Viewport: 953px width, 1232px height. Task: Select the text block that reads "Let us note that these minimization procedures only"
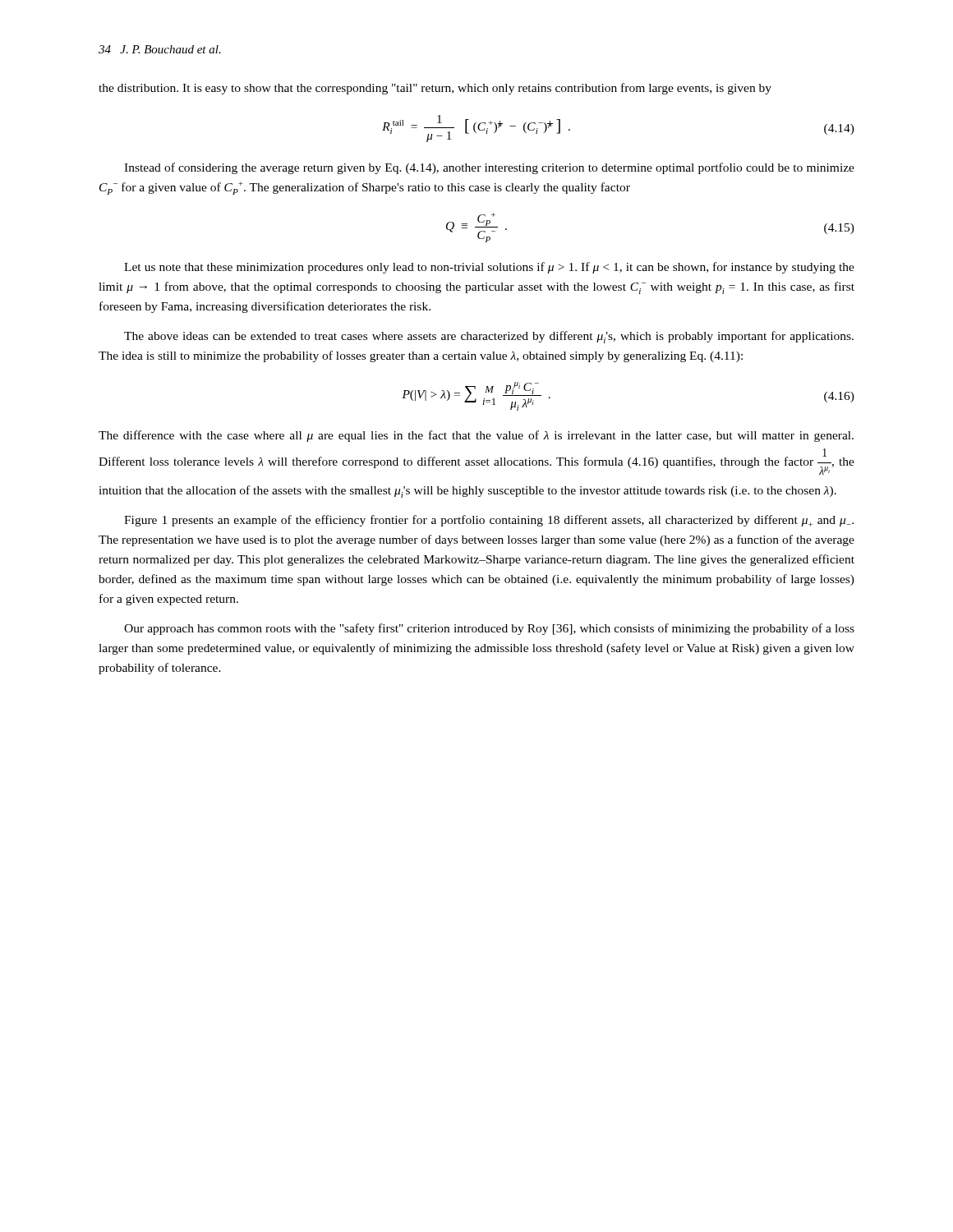pos(476,287)
